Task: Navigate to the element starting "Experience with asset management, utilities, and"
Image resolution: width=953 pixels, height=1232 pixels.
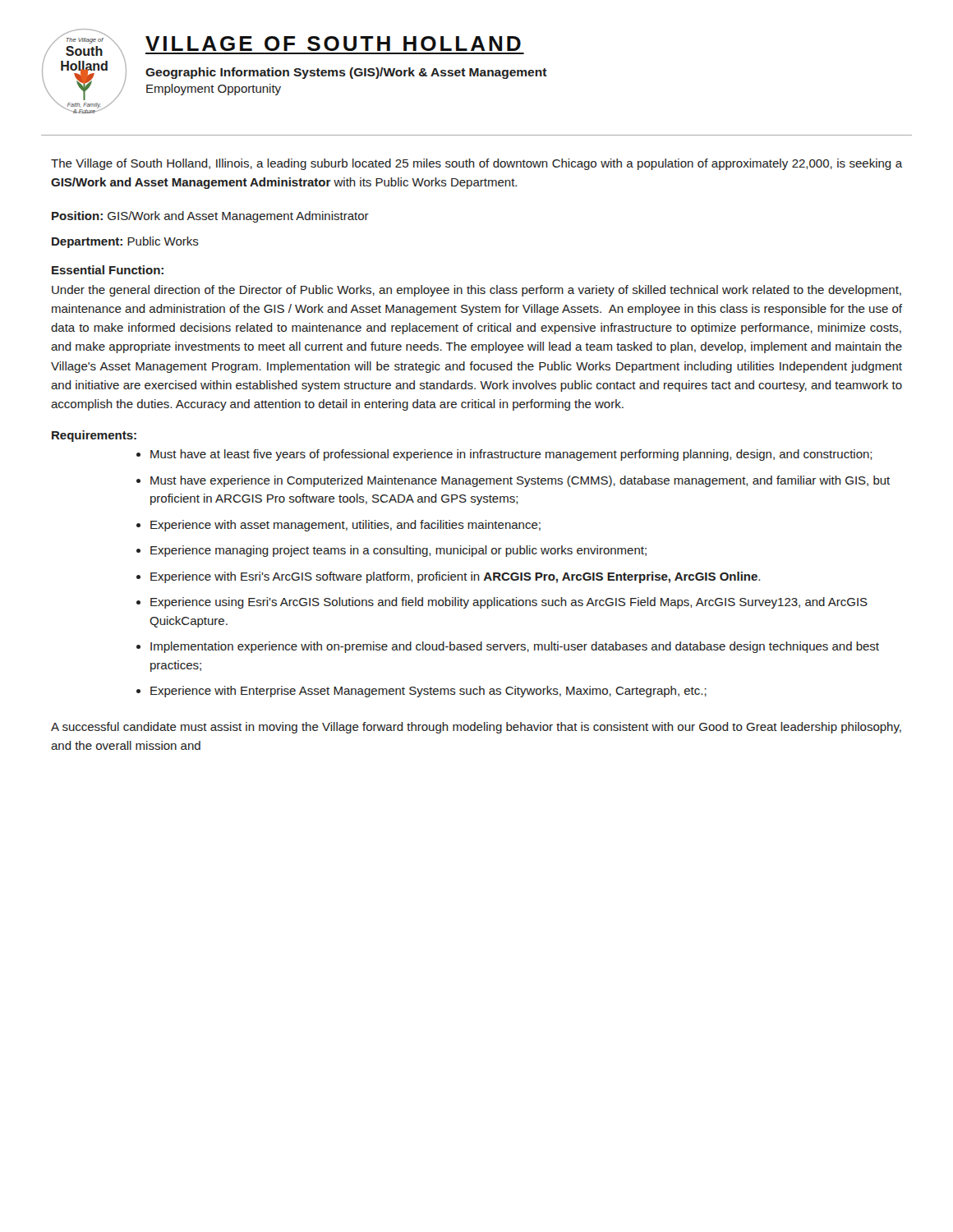Action: (x=345, y=524)
